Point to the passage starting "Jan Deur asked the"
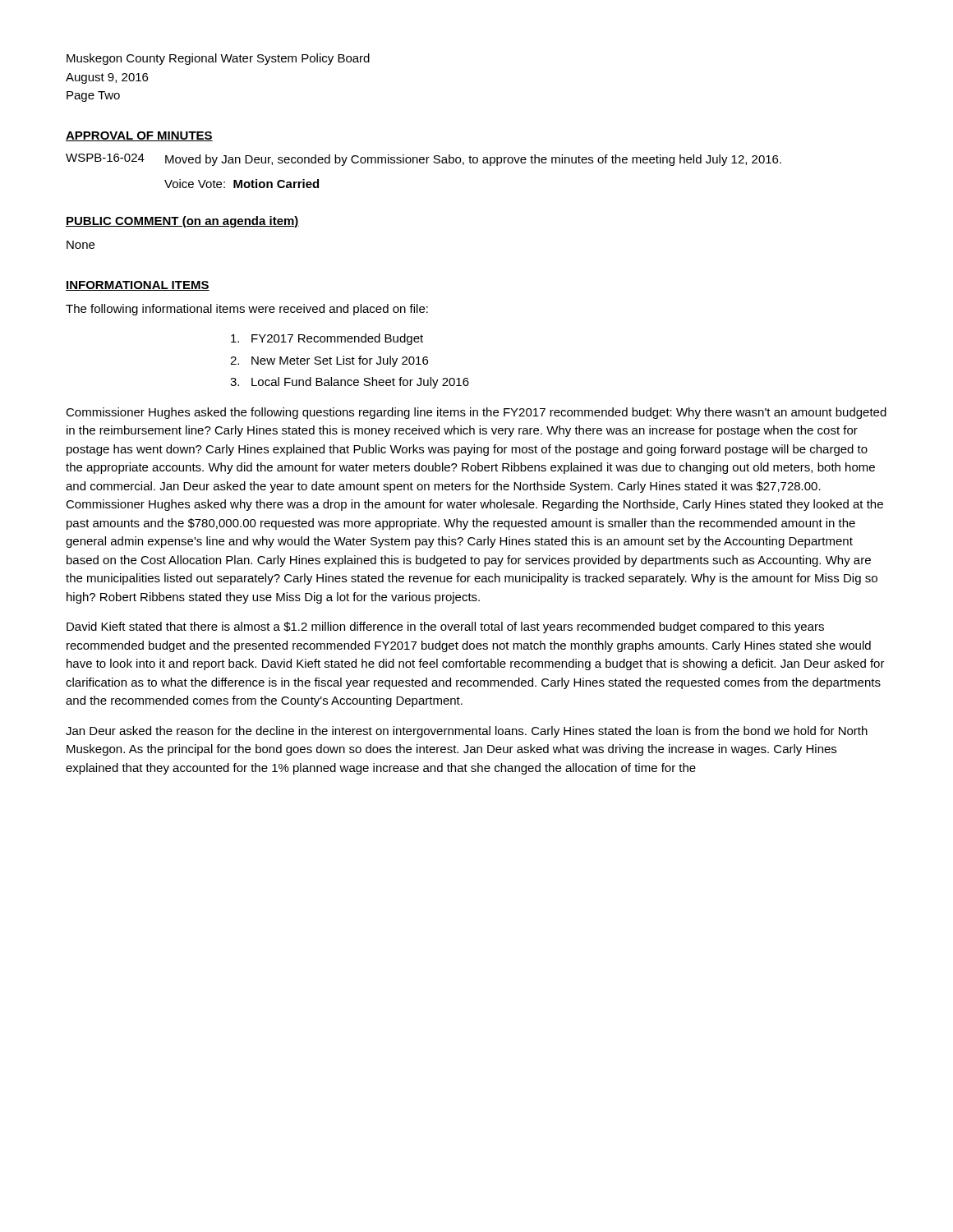Image resolution: width=953 pixels, height=1232 pixels. pyautogui.click(x=467, y=749)
